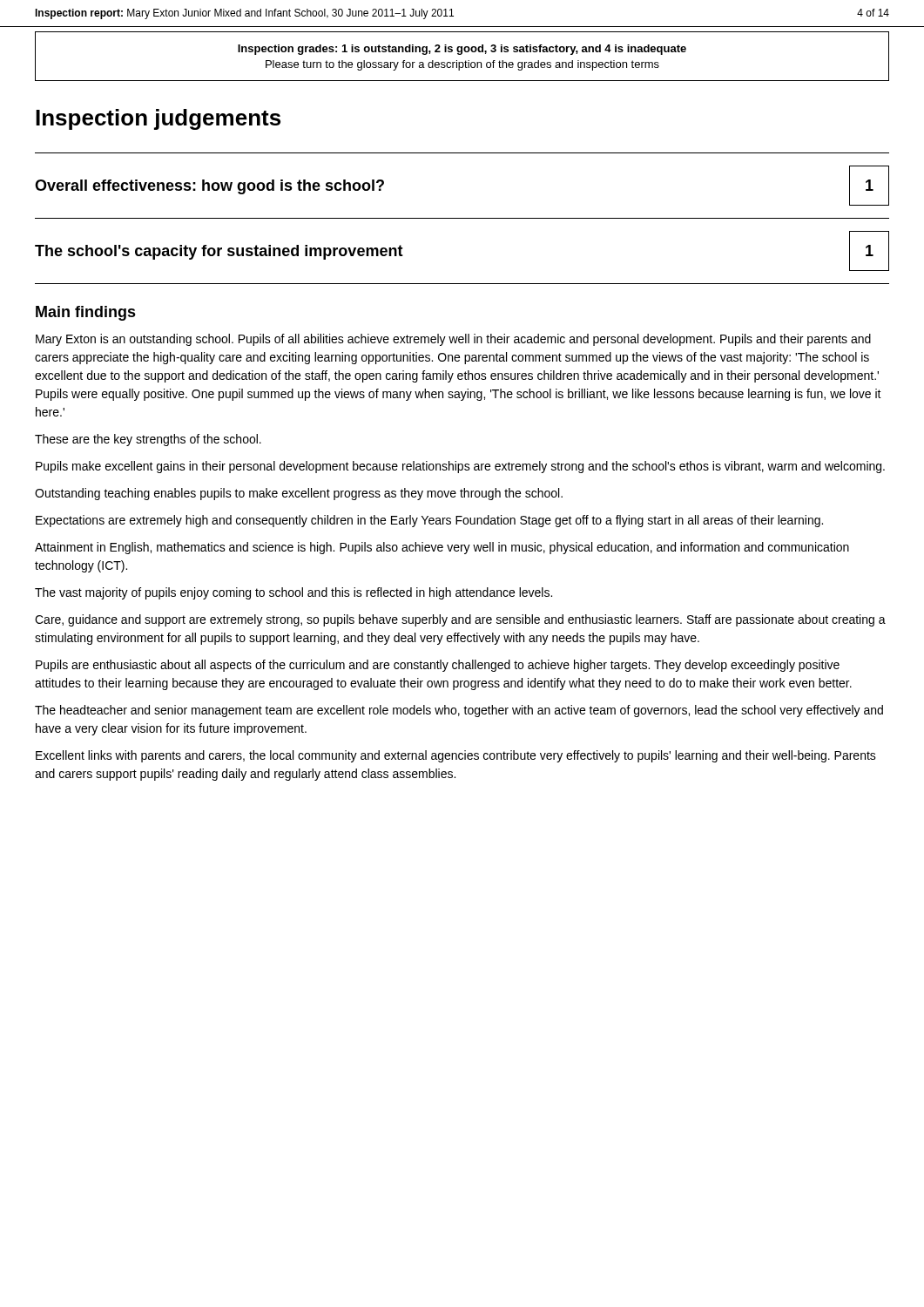The height and width of the screenshot is (1307, 924).
Task: Find the text starting "Expectations are extremely high and consequently children"
Action: point(462,521)
